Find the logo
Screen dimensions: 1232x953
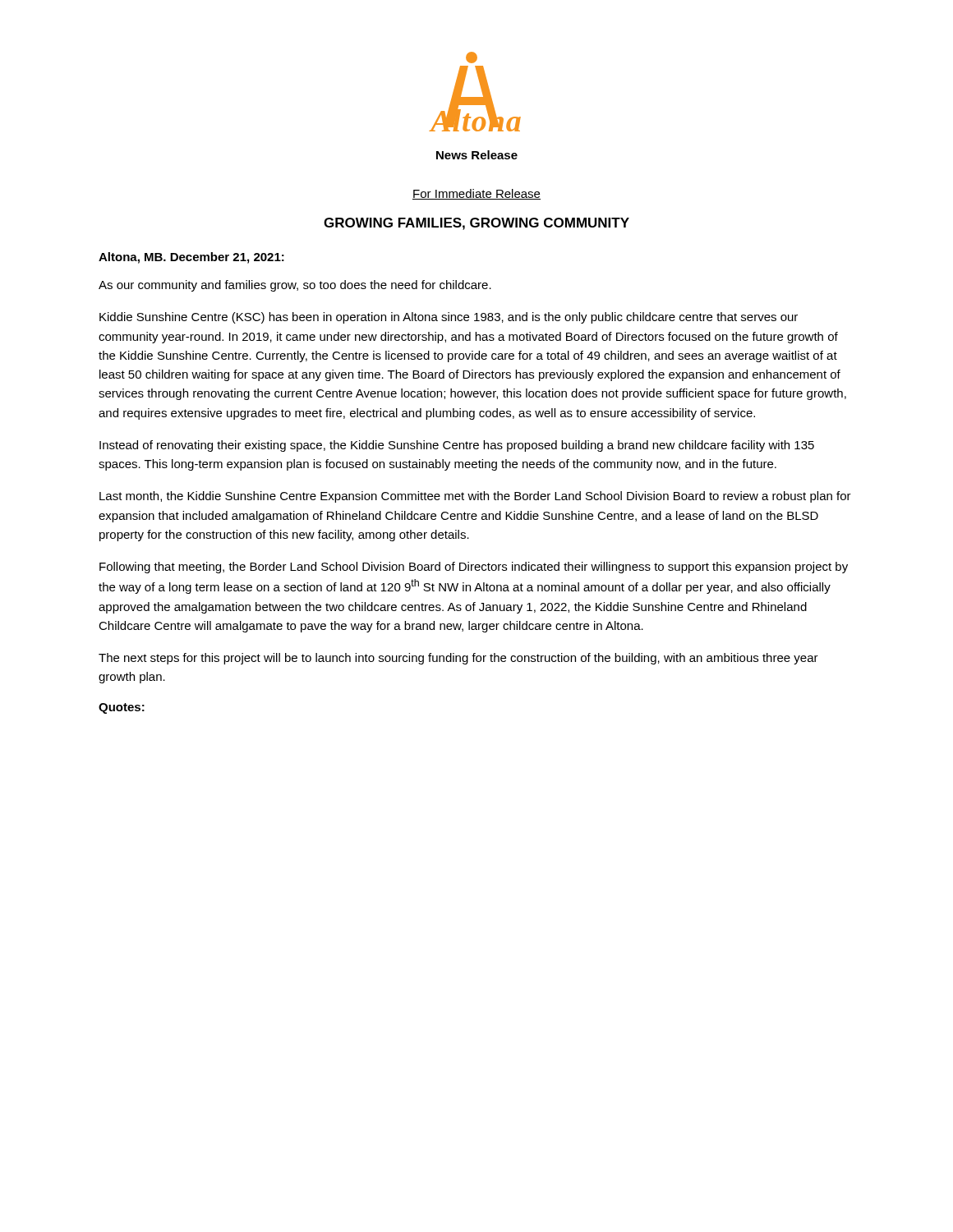[x=476, y=94]
